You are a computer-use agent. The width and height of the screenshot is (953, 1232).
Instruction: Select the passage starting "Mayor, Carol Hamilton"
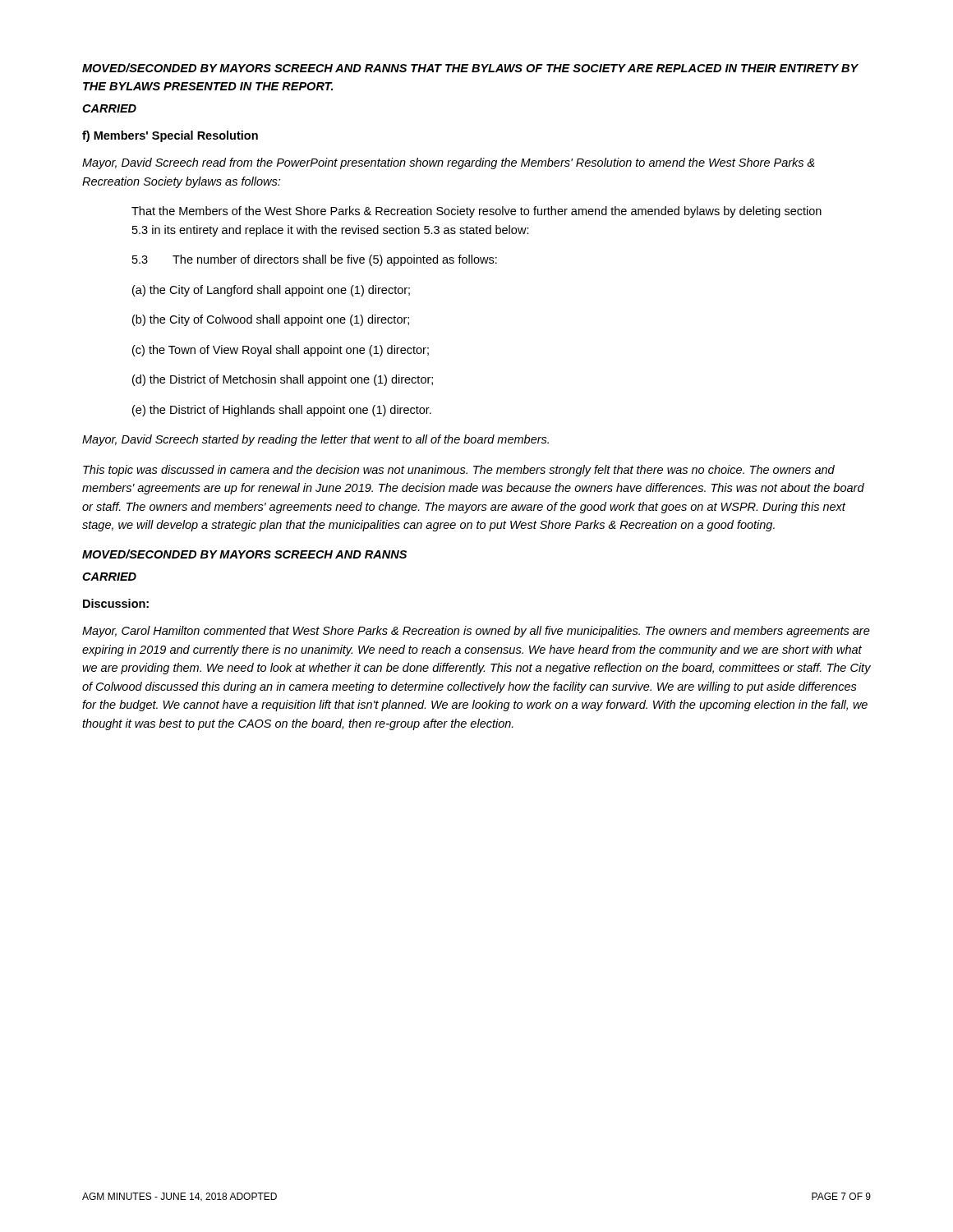tap(476, 677)
